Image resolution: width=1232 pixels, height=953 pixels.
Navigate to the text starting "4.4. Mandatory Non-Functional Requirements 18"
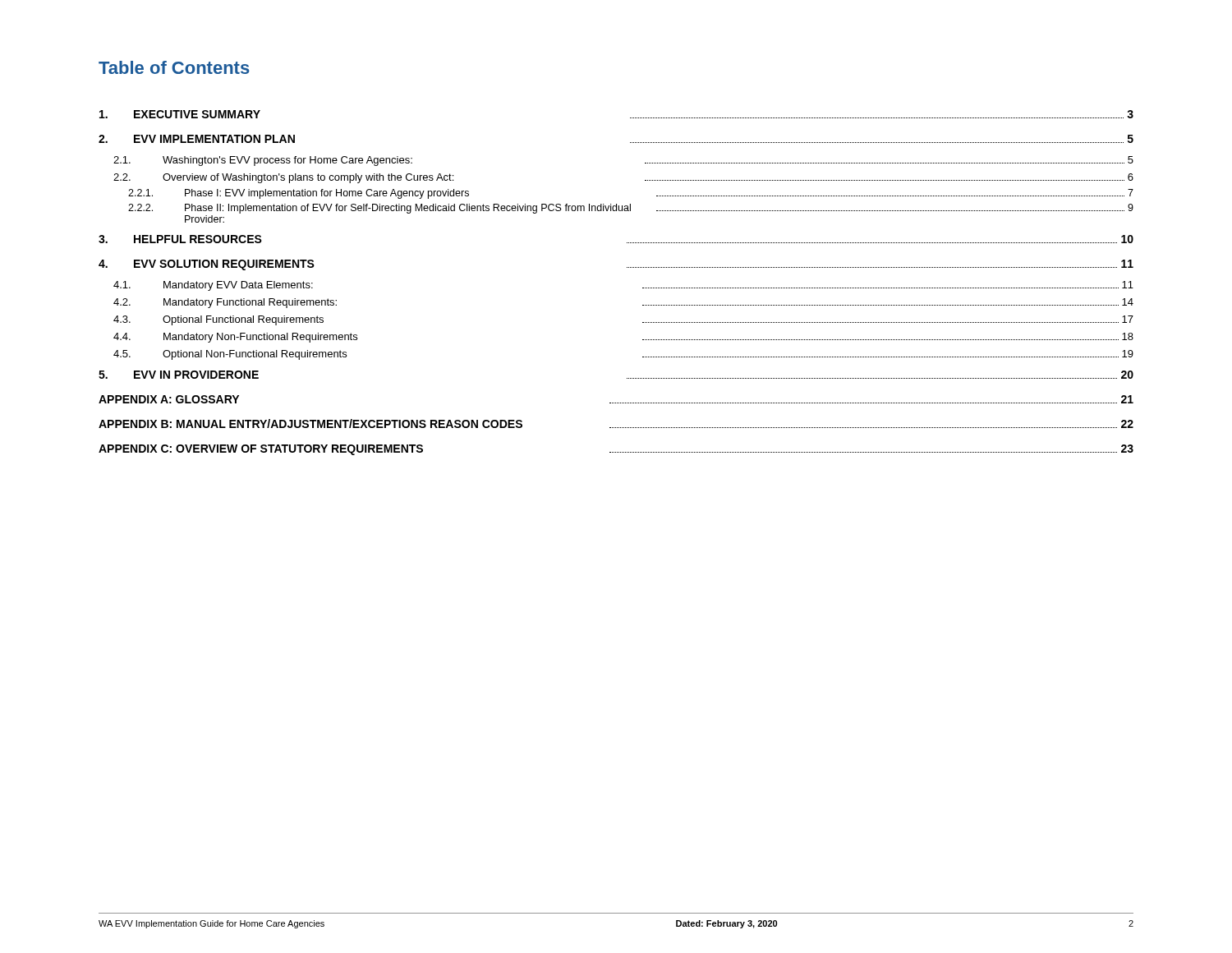coord(264,337)
